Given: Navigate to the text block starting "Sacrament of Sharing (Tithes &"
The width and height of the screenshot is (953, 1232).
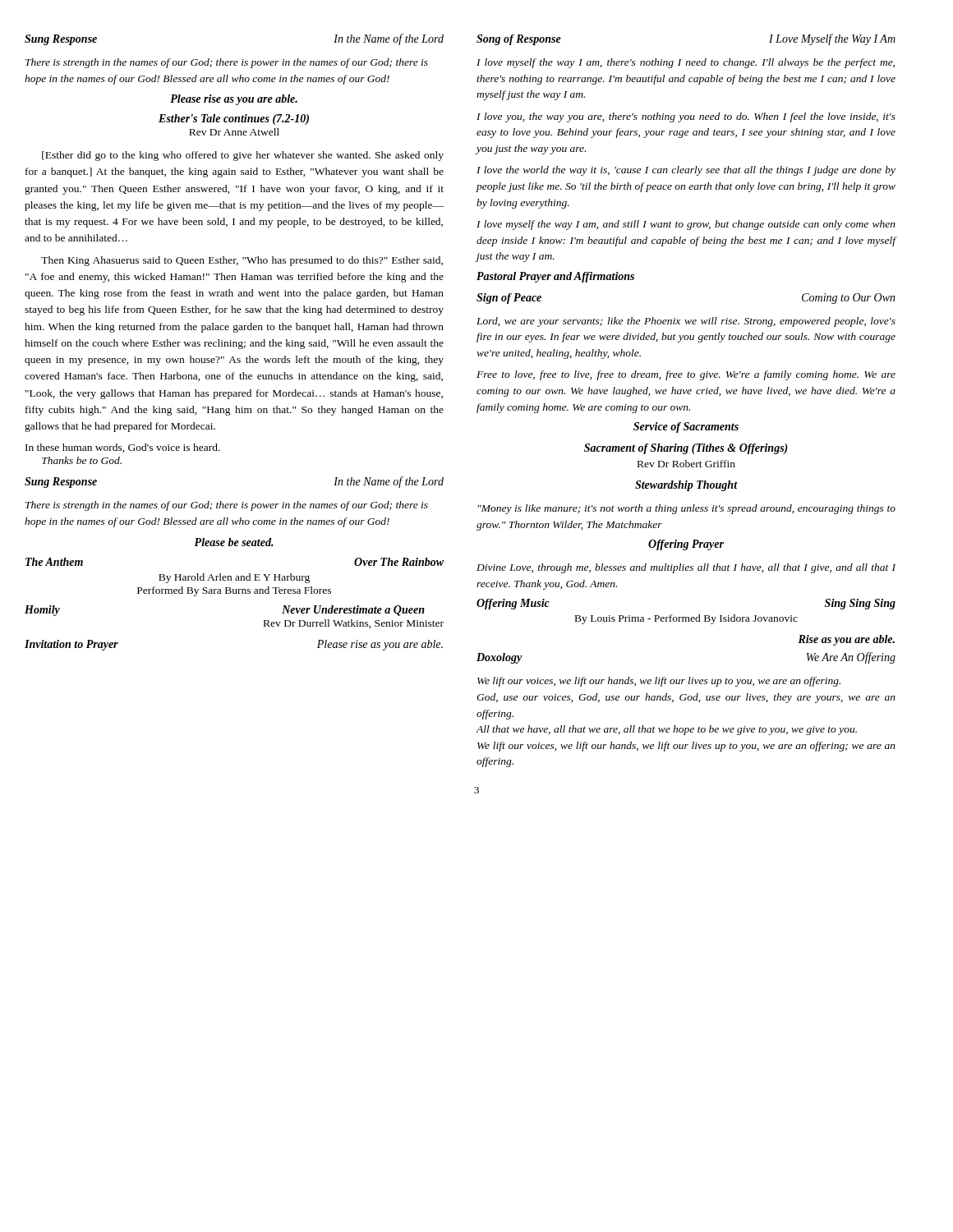Looking at the screenshot, I should [686, 456].
